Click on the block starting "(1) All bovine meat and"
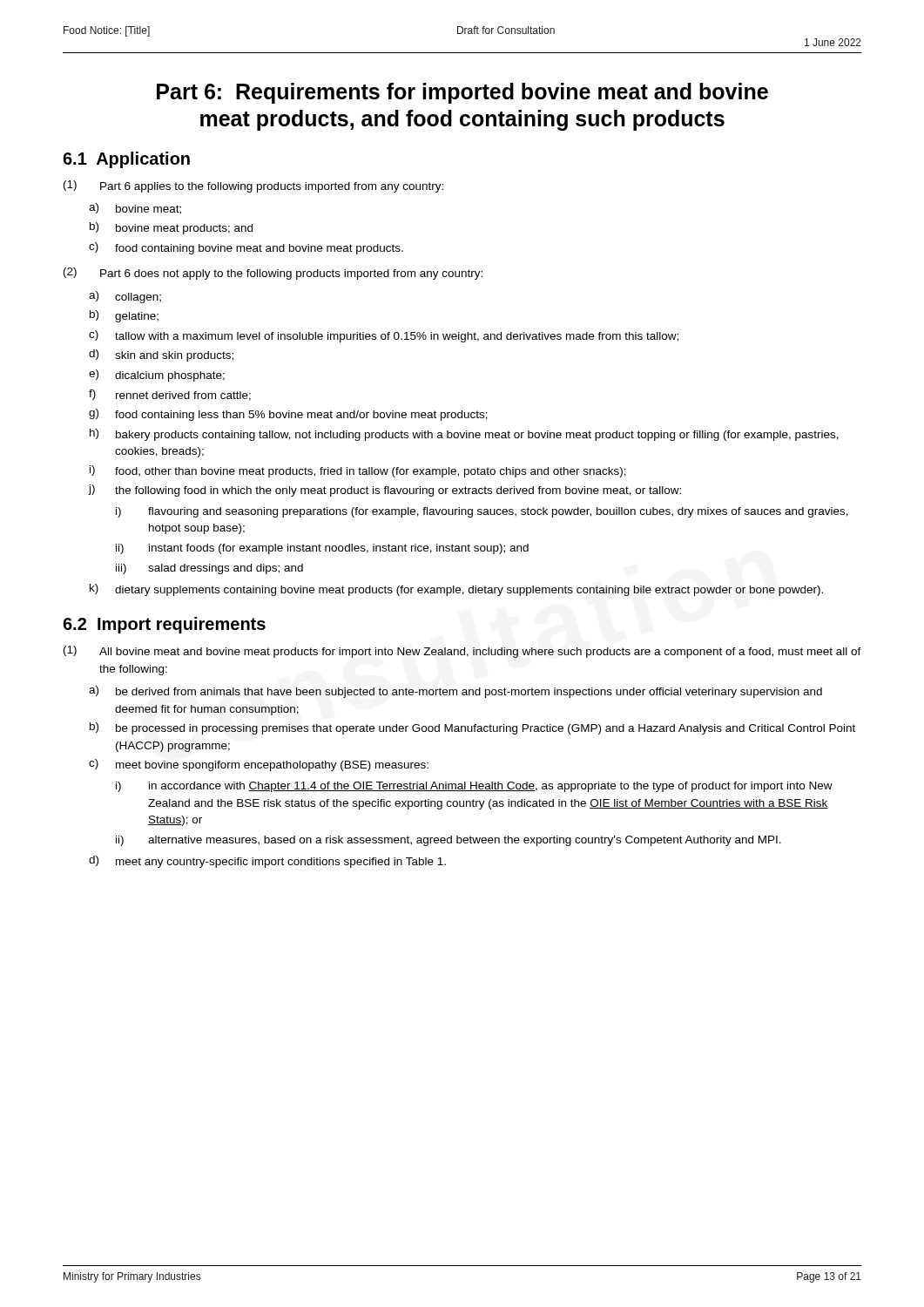The height and width of the screenshot is (1307, 924). click(462, 660)
